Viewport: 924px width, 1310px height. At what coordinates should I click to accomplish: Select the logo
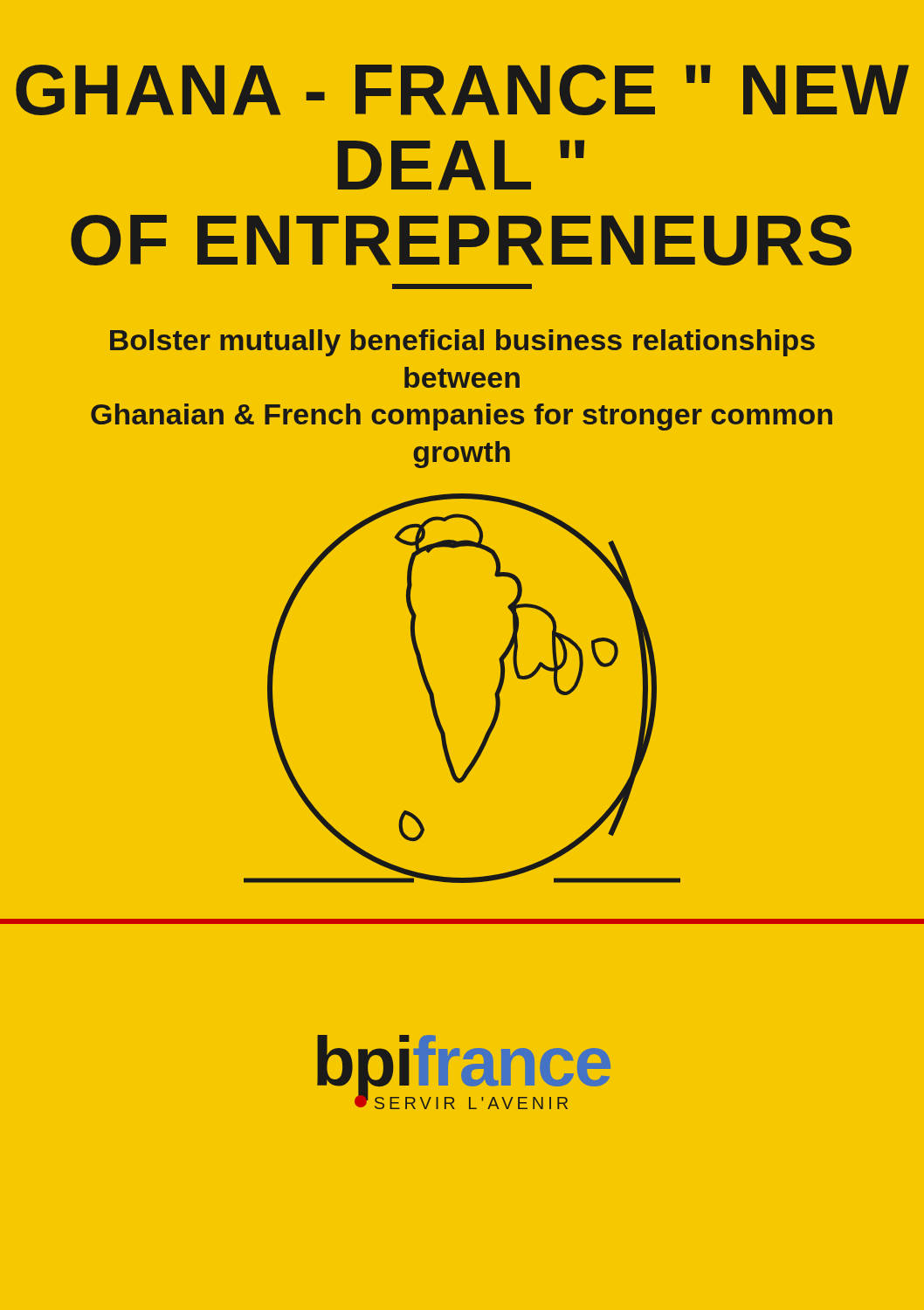click(x=462, y=1069)
